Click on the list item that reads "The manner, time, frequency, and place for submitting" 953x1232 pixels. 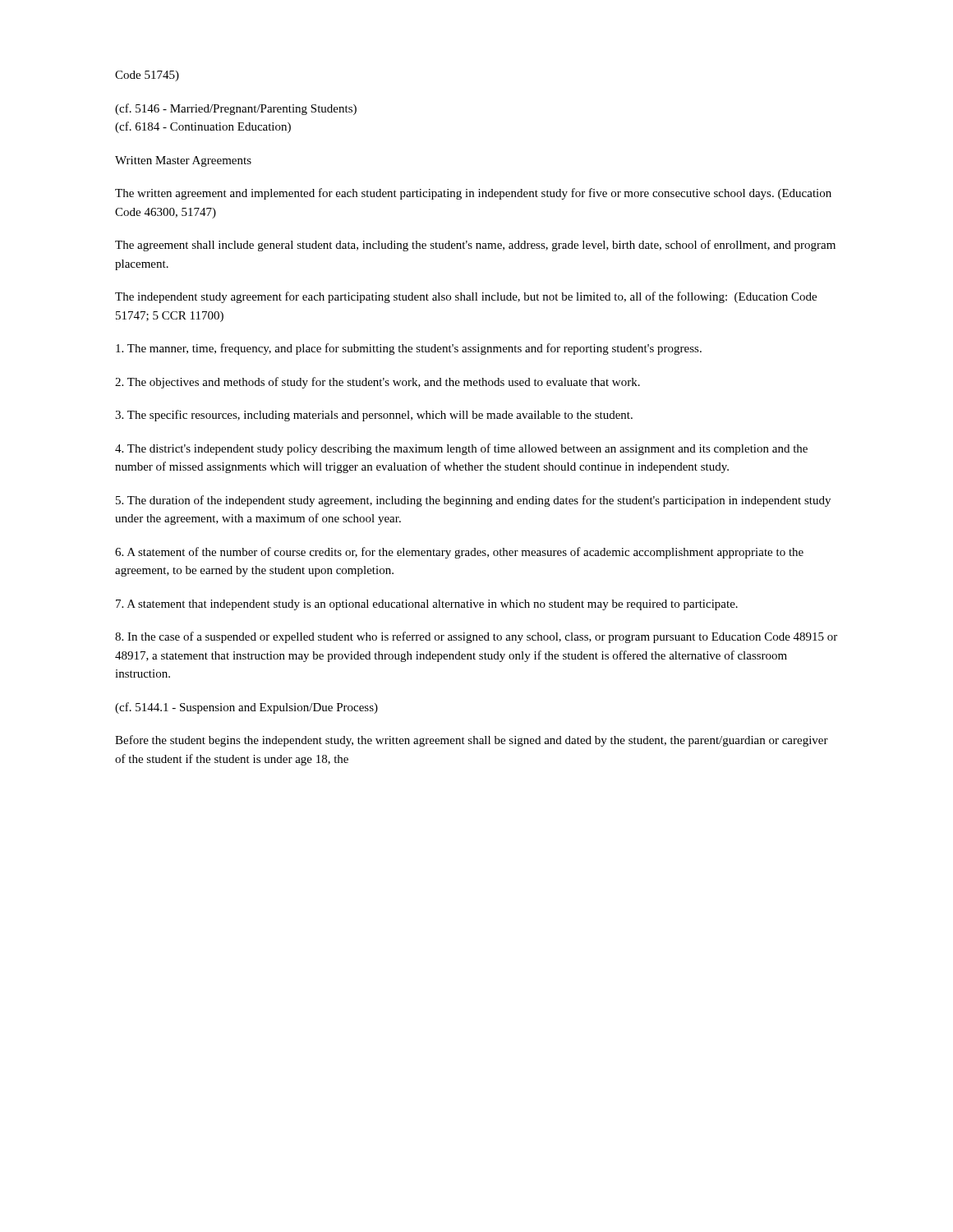(x=409, y=348)
